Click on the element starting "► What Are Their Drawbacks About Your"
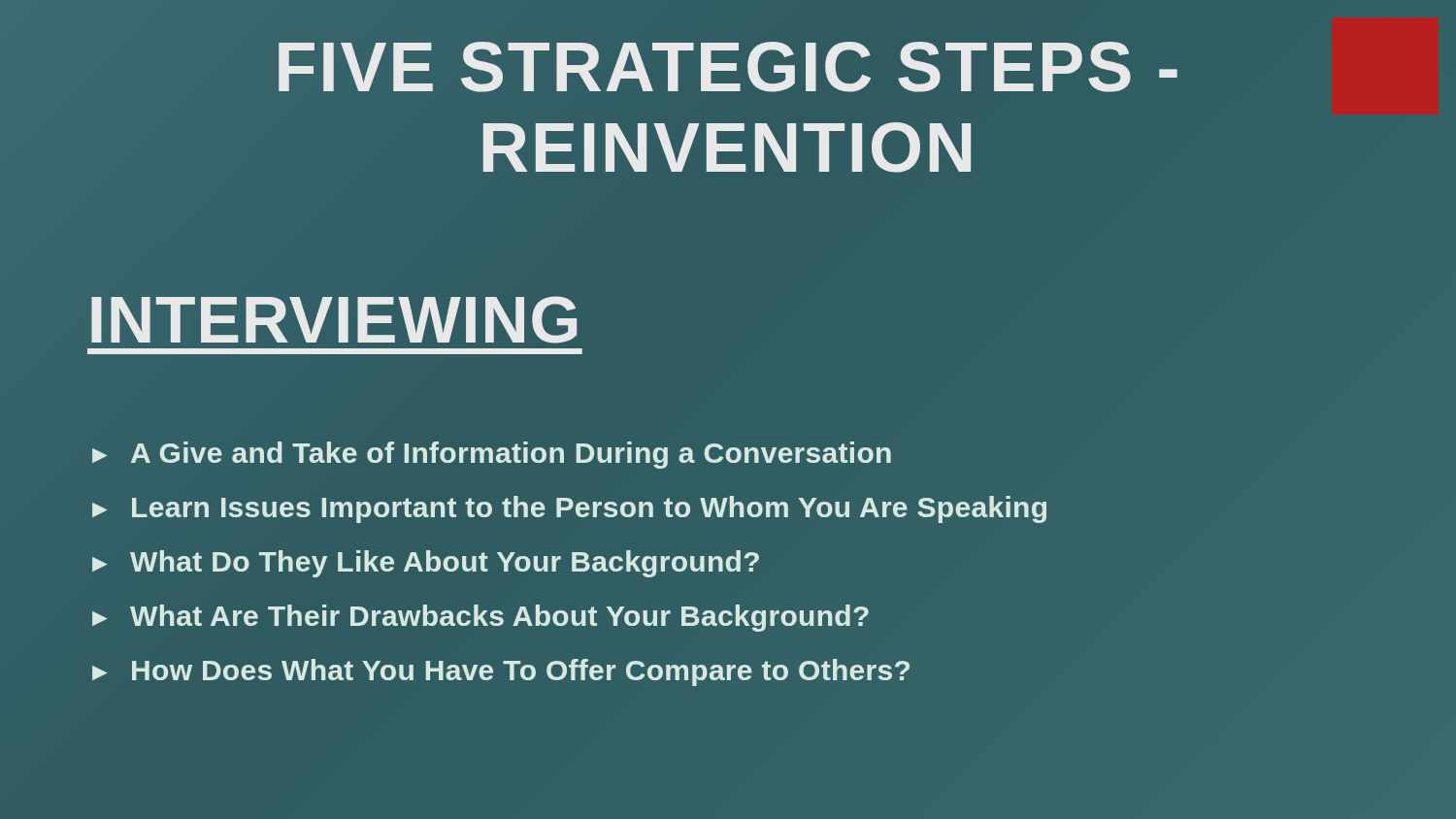Viewport: 1456px width, 819px height. click(479, 616)
